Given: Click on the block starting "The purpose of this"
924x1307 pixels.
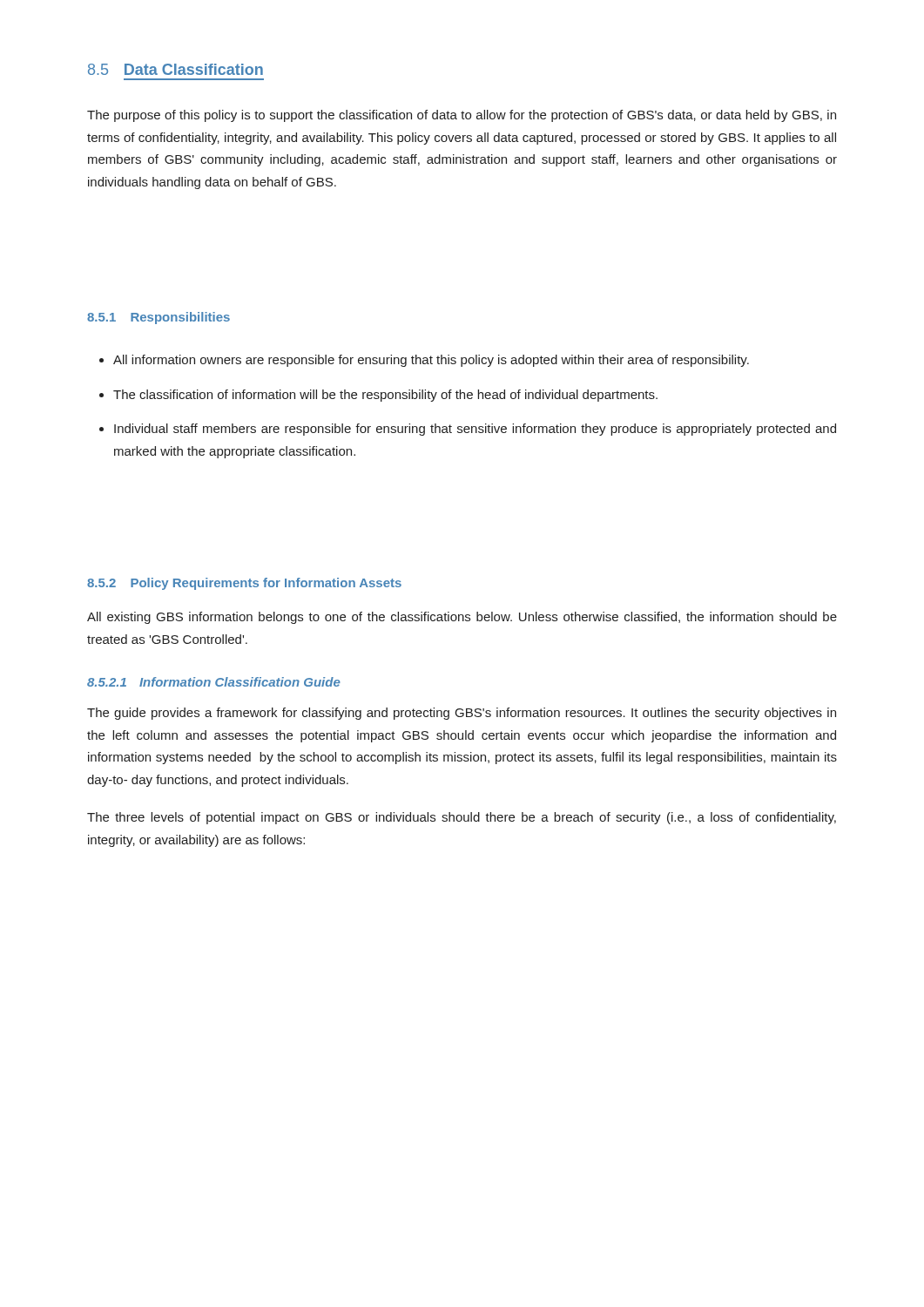Looking at the screenshot, I should (x=462, y=148).
